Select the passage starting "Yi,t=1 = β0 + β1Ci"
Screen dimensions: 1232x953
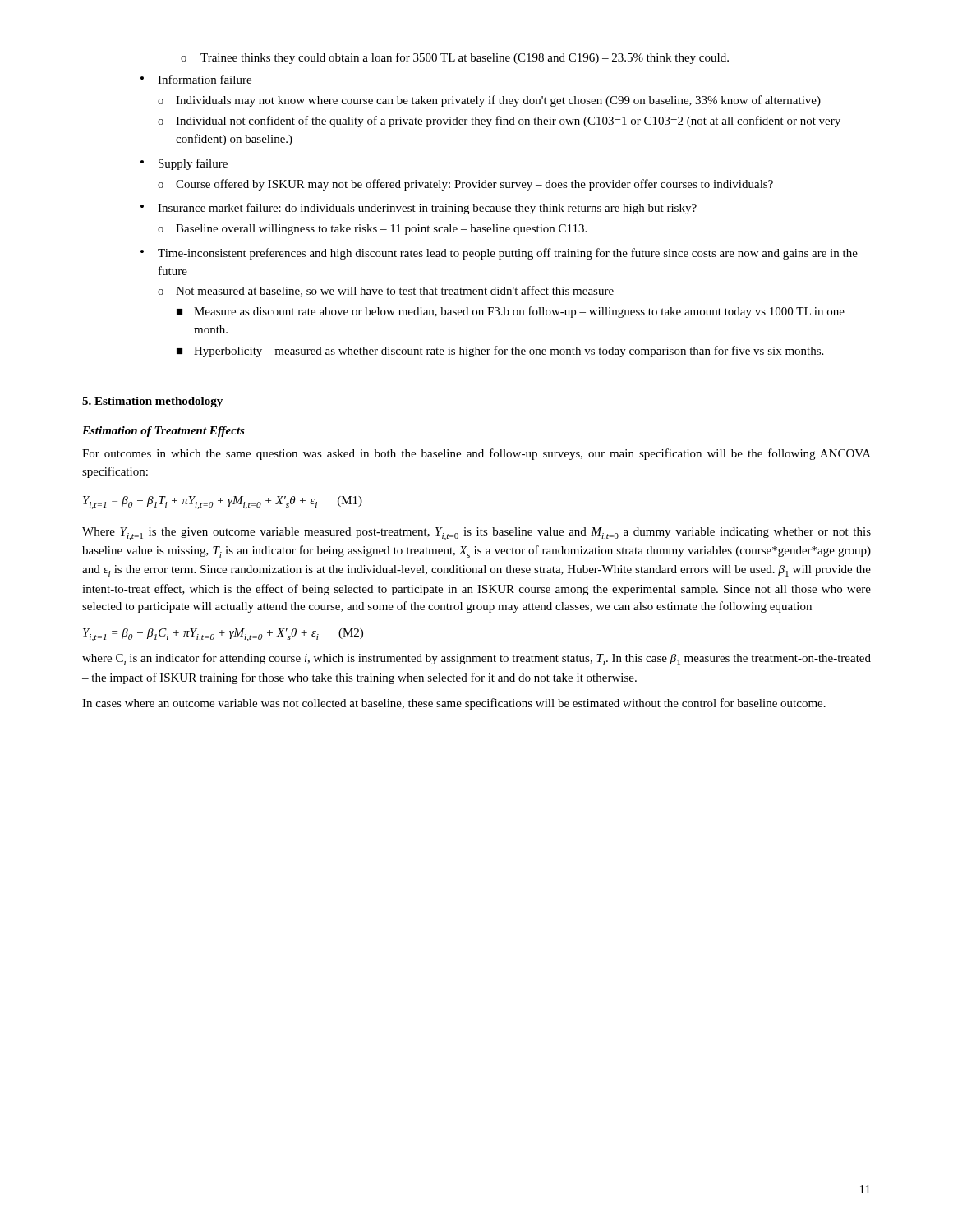223,634
